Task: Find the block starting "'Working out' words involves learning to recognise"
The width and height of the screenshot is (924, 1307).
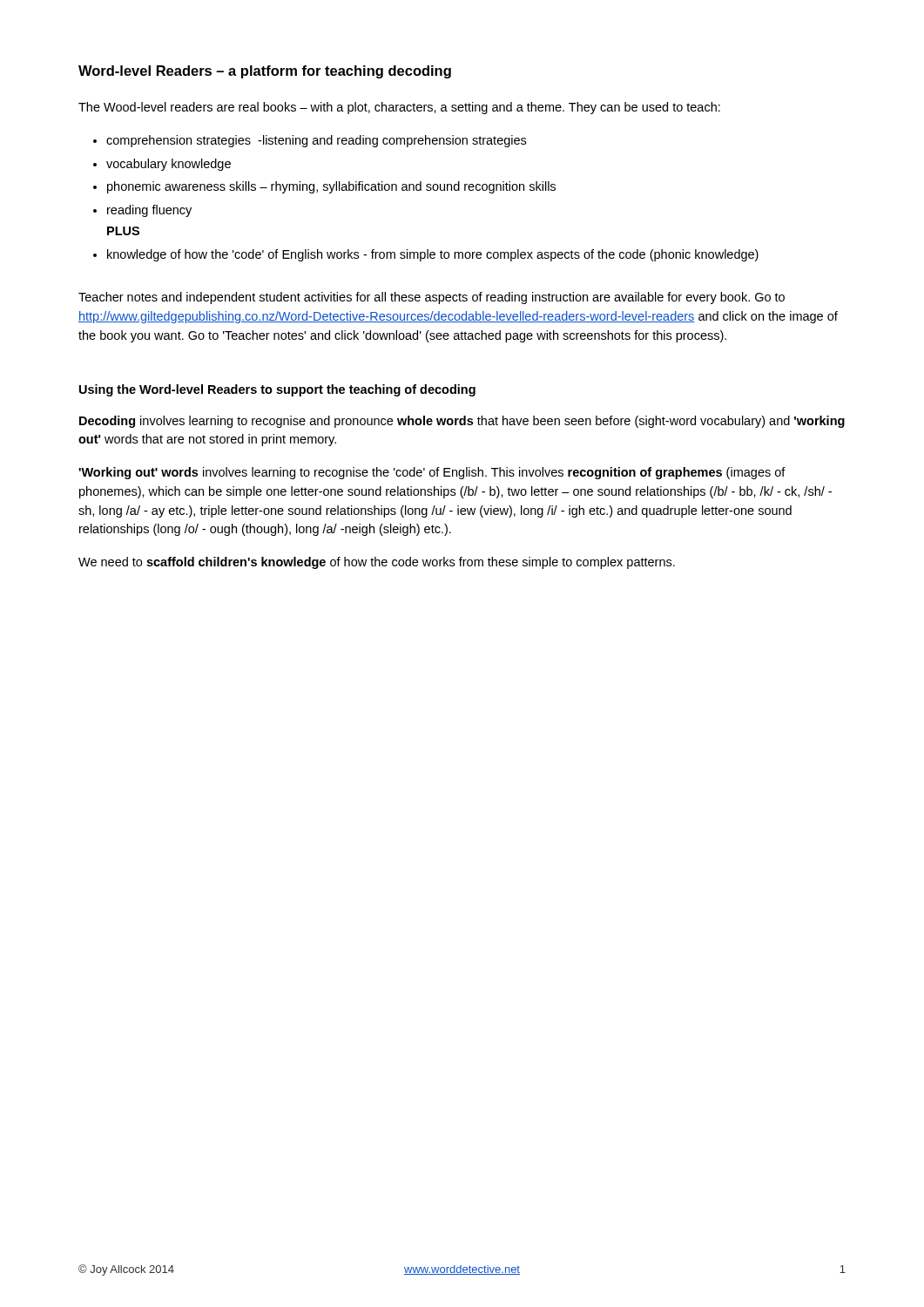Action: click(455, 501)
